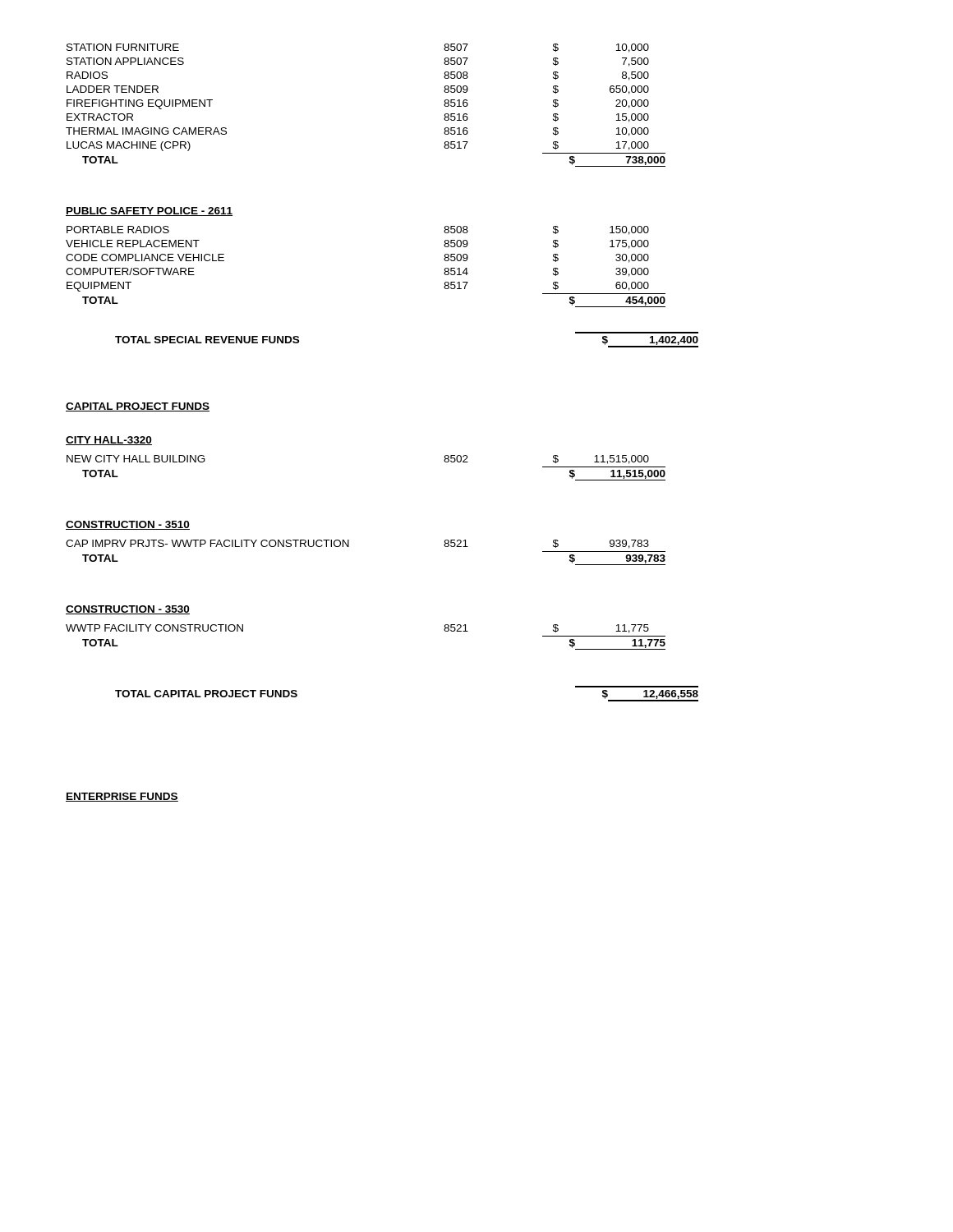This screenshot has width=953, height=1232.
Task: Locate the list item containing "EXTRACTOR 8516 $ 15,000"
Action: [x=103, y=118]
